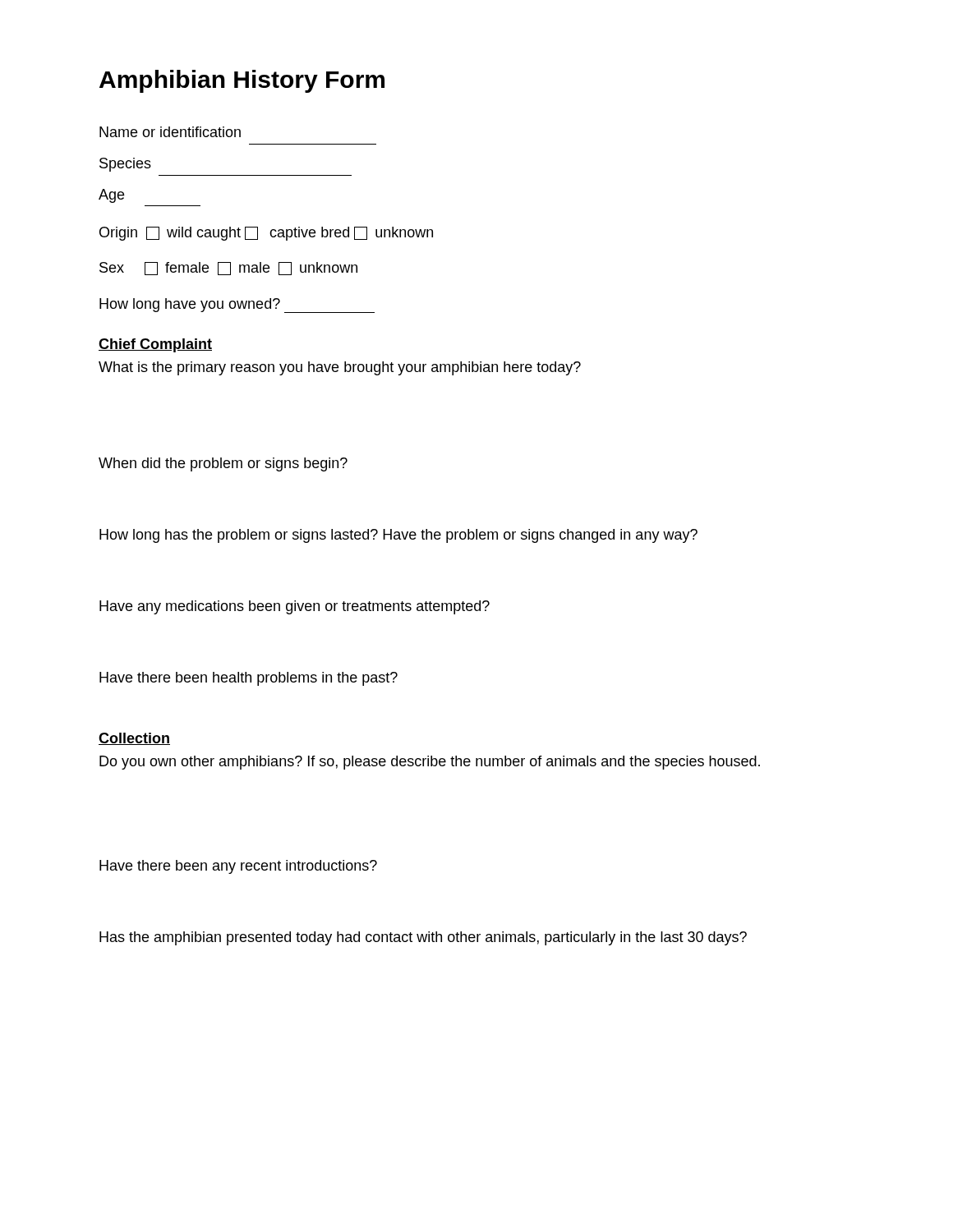Click on the text block starting "How long has the problem or signs lasted?"
Screen dimensions: 1232x953
click(398, 535)
